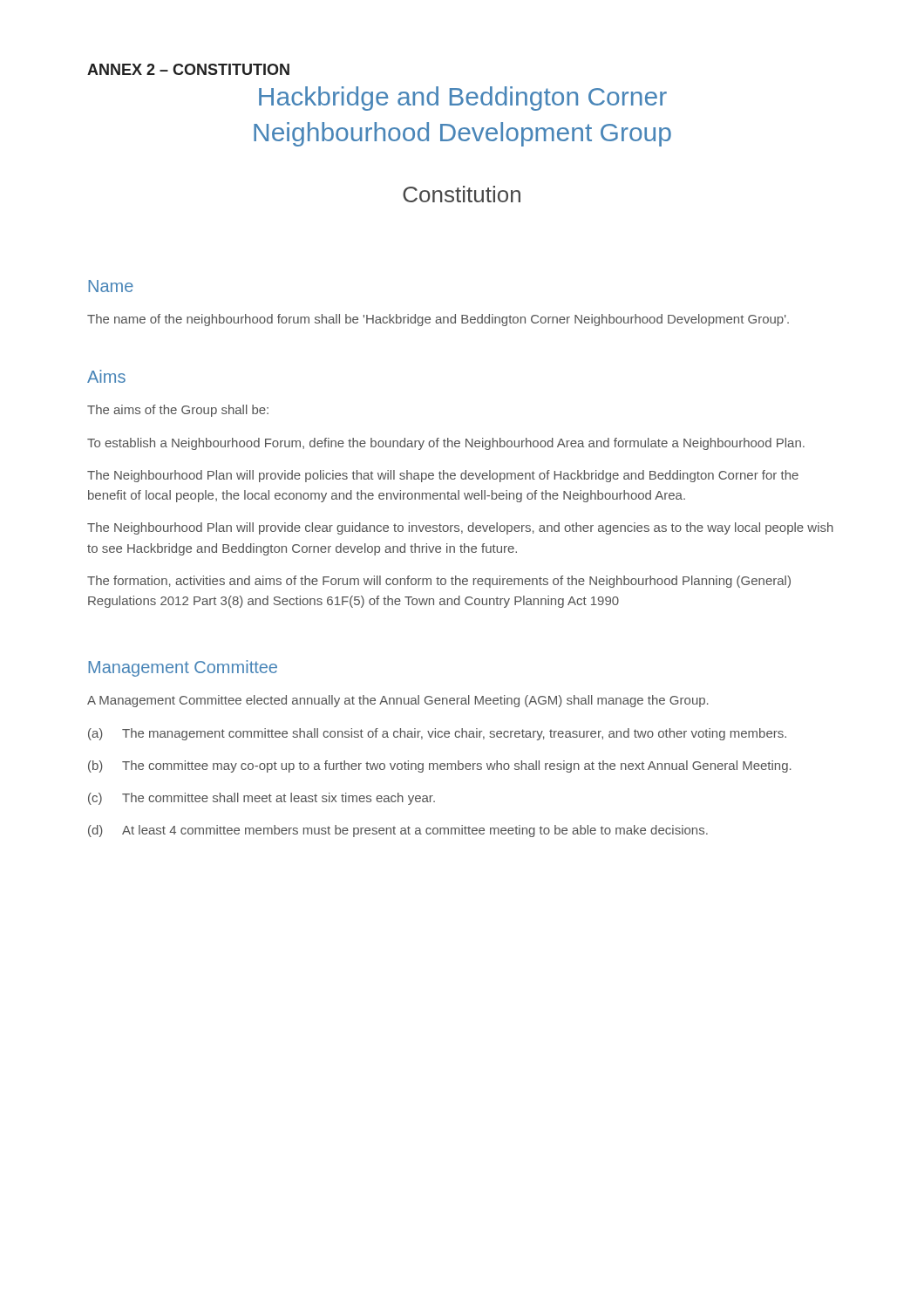
Task: Click where it says "ANNEX 2 – CONSTITUTION"
Action: point(189,70)
